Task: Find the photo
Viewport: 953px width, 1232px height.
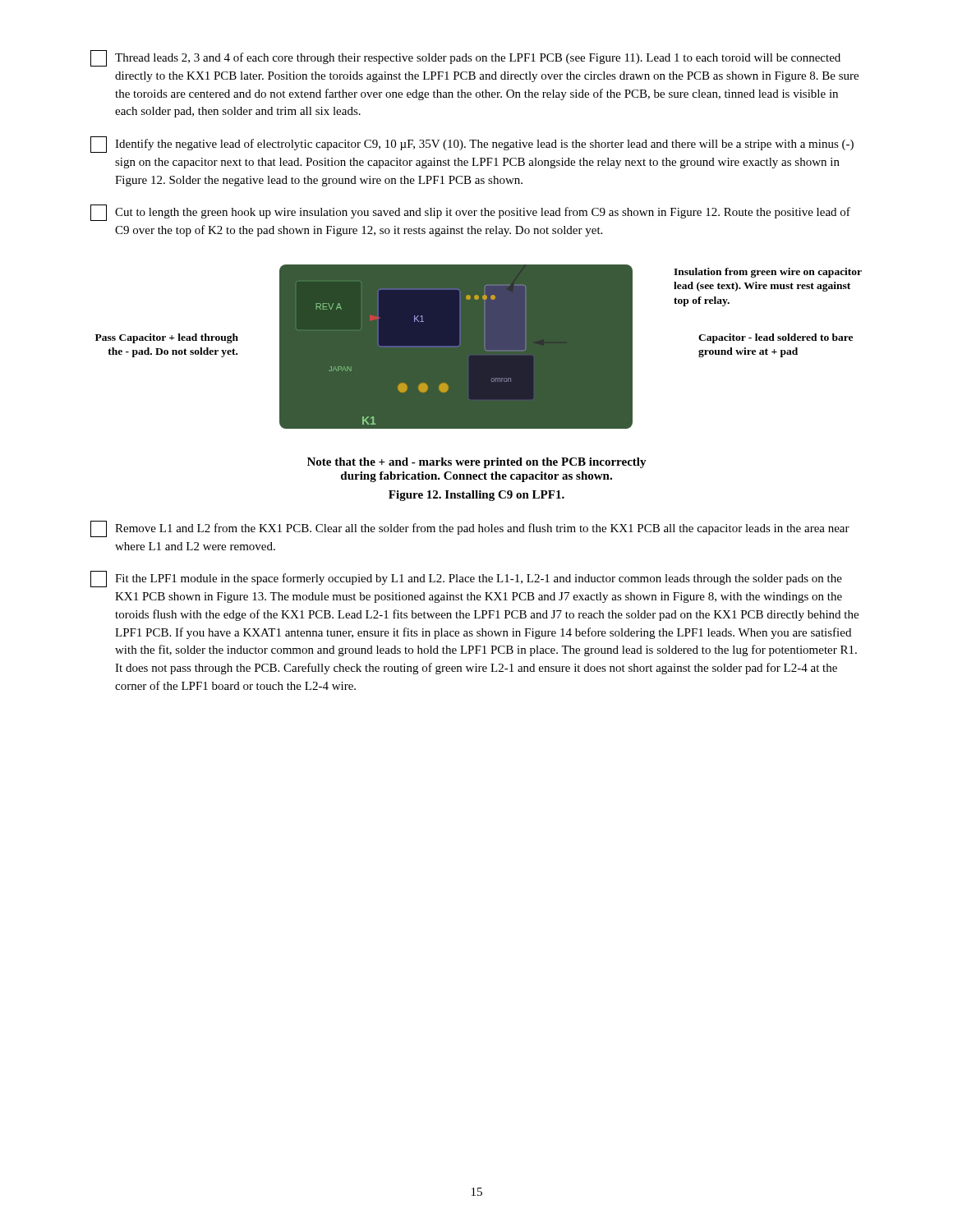Action: (x=476, y=356)
